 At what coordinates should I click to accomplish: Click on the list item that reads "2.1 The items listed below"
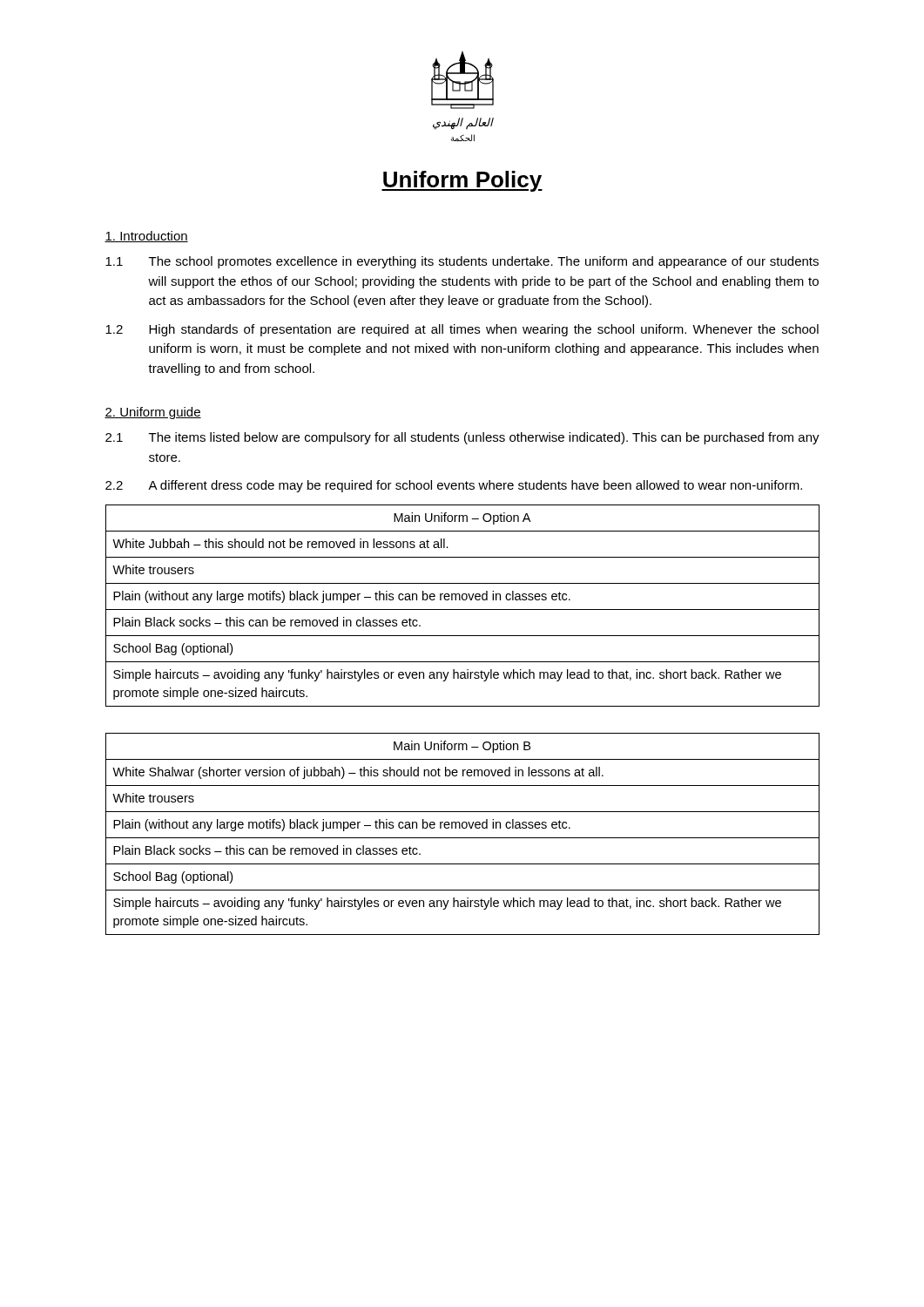pyautogui.click(x=462, y=447)
